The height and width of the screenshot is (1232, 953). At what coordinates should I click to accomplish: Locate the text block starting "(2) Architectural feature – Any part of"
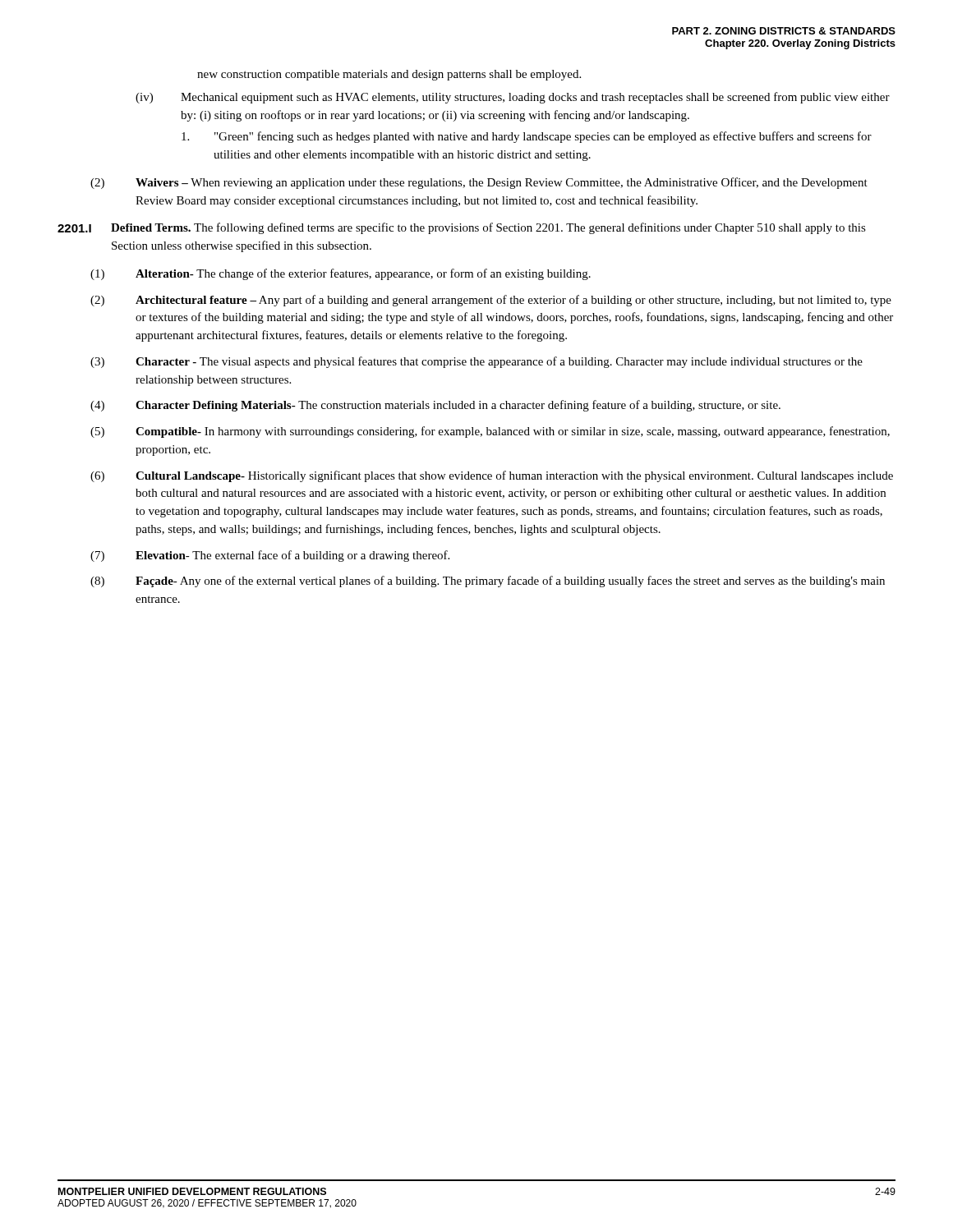click(493, 318)
